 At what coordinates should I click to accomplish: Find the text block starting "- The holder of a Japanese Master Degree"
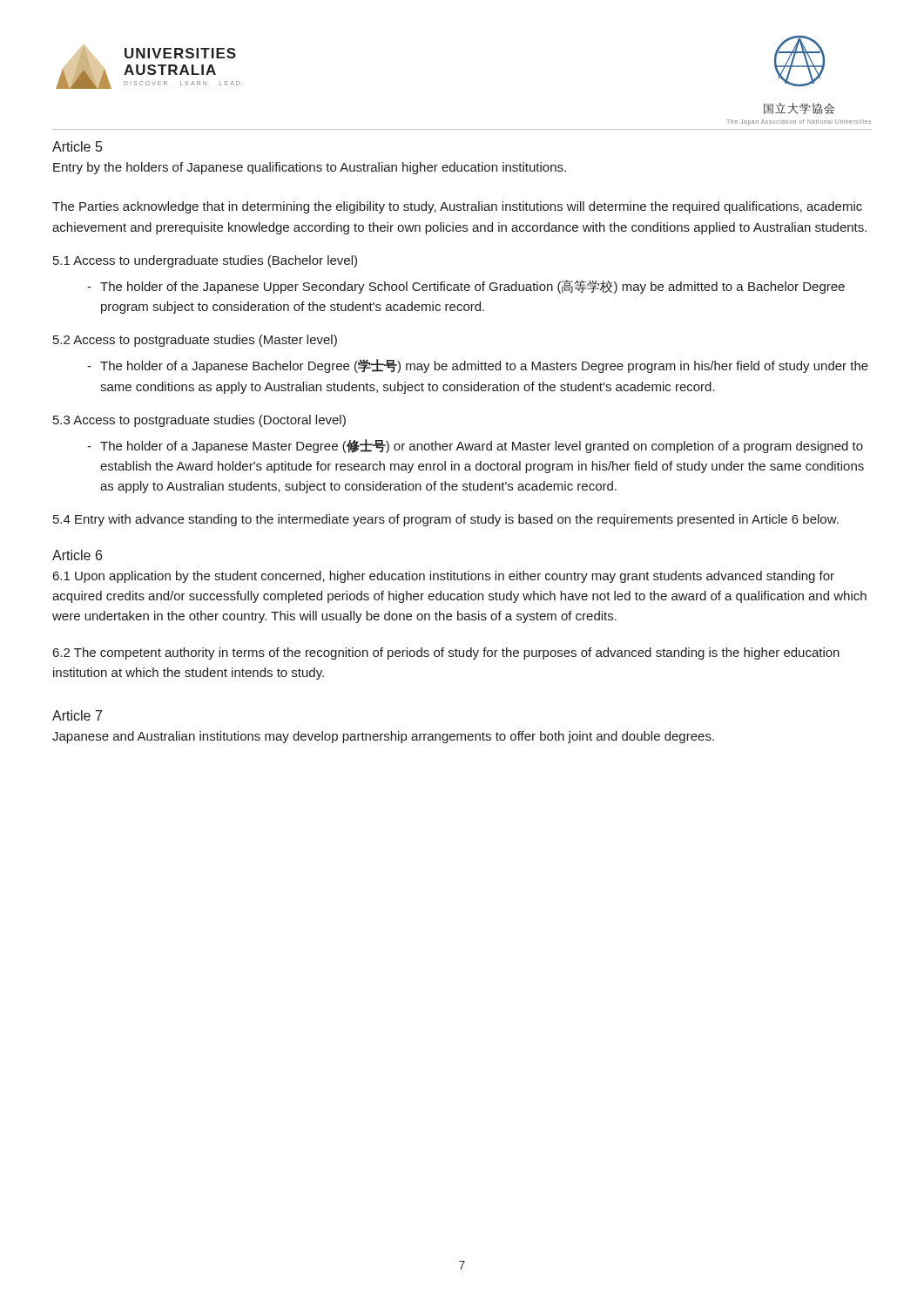[x=479, y=466]
